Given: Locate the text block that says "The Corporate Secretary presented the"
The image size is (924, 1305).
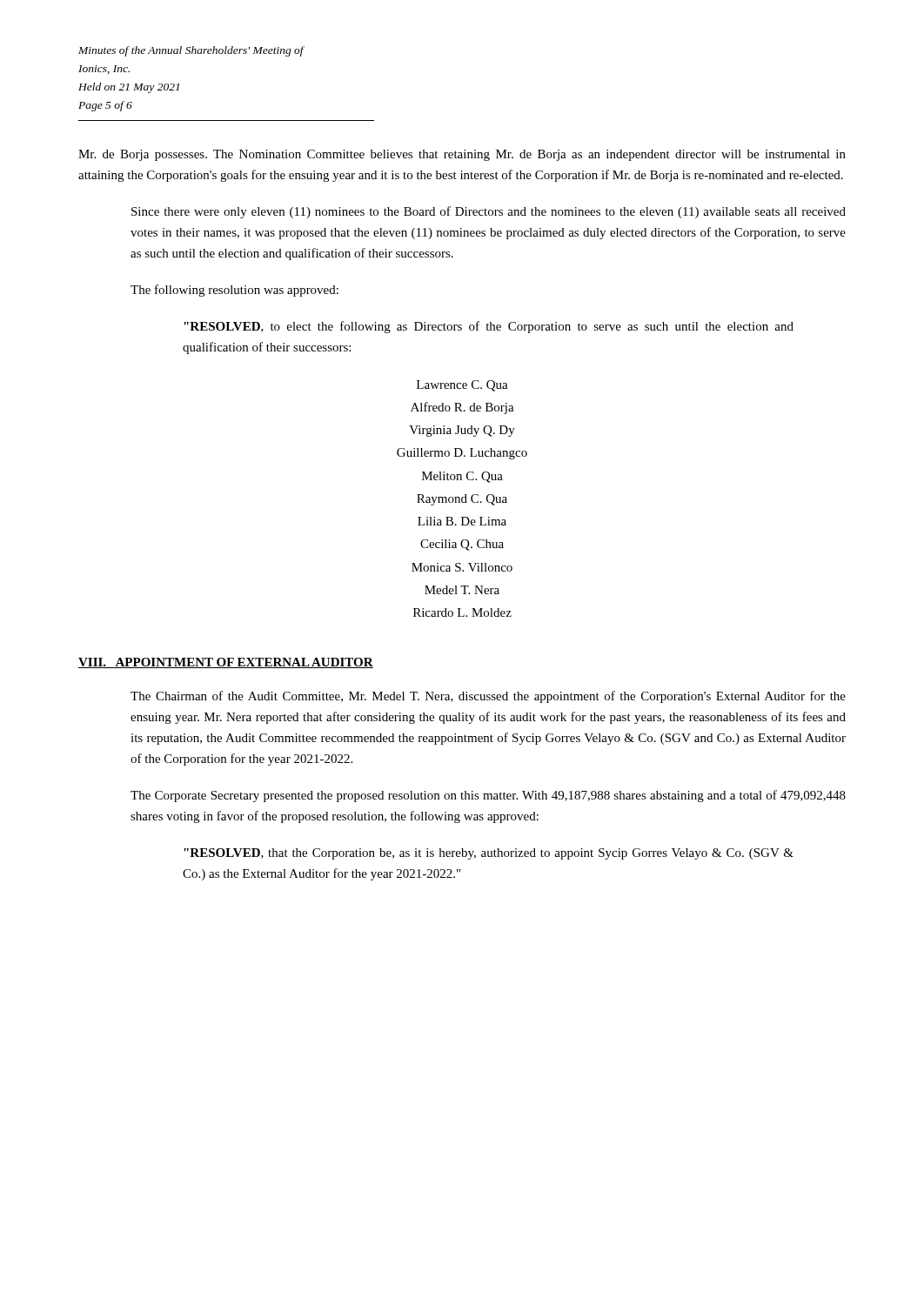Looking at the screenshot, I should pyautogui.click(x=488, y=806).
